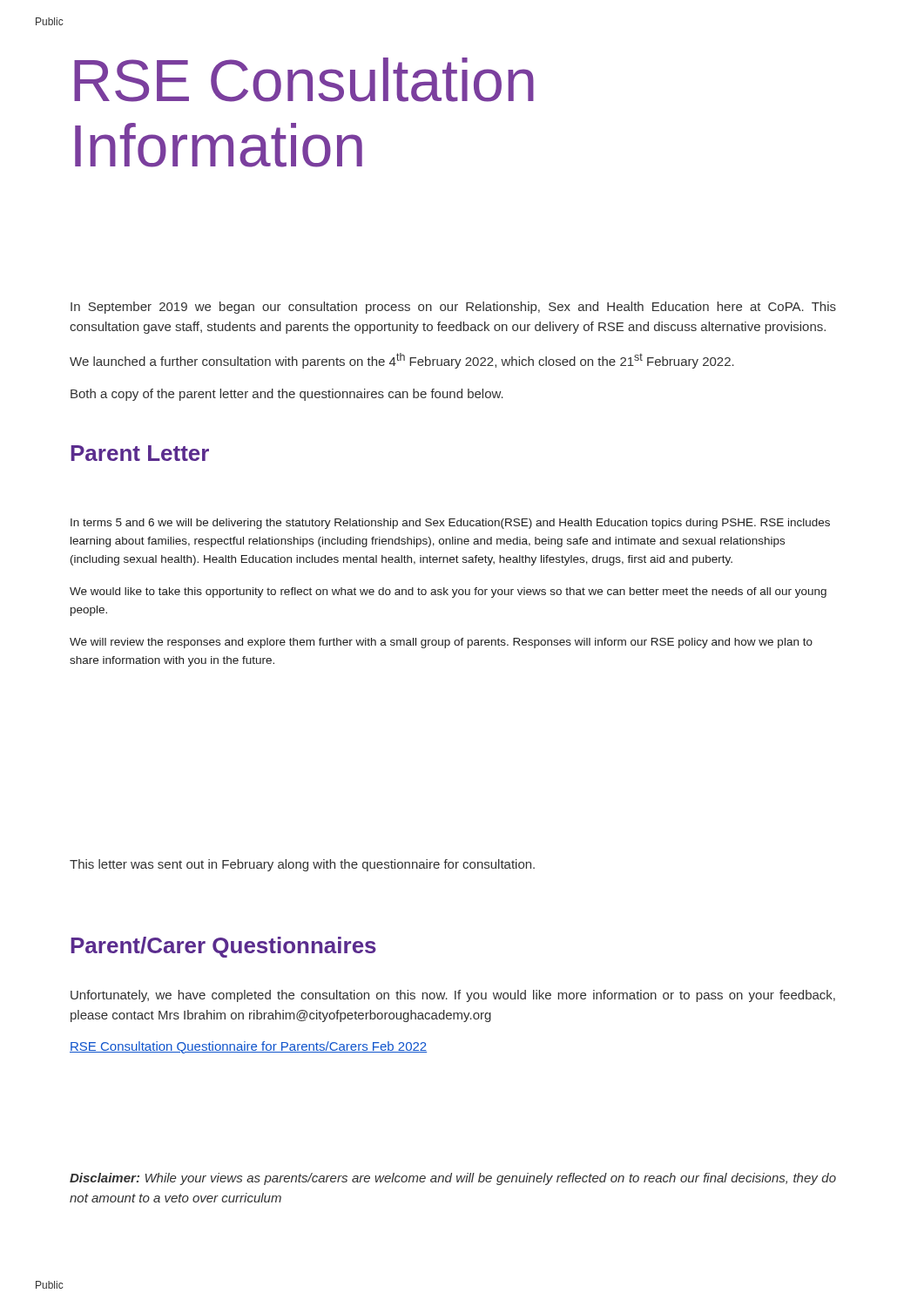
Task: Locate the text block containing "In September 2019"
Action: tap(453, 350)
